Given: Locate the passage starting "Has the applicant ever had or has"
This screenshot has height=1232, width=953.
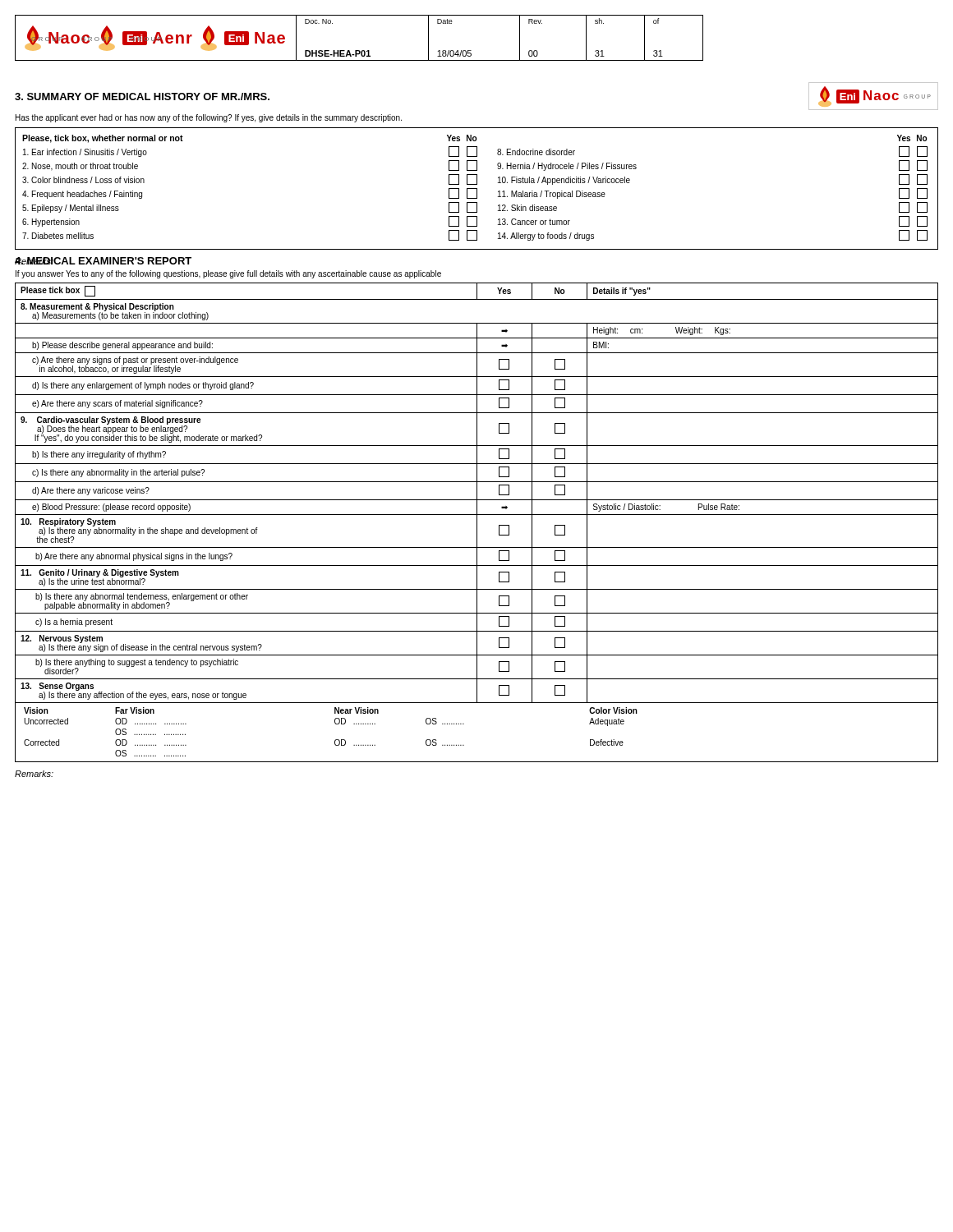Looking at the screenshot, I should [x=209, y=118].
